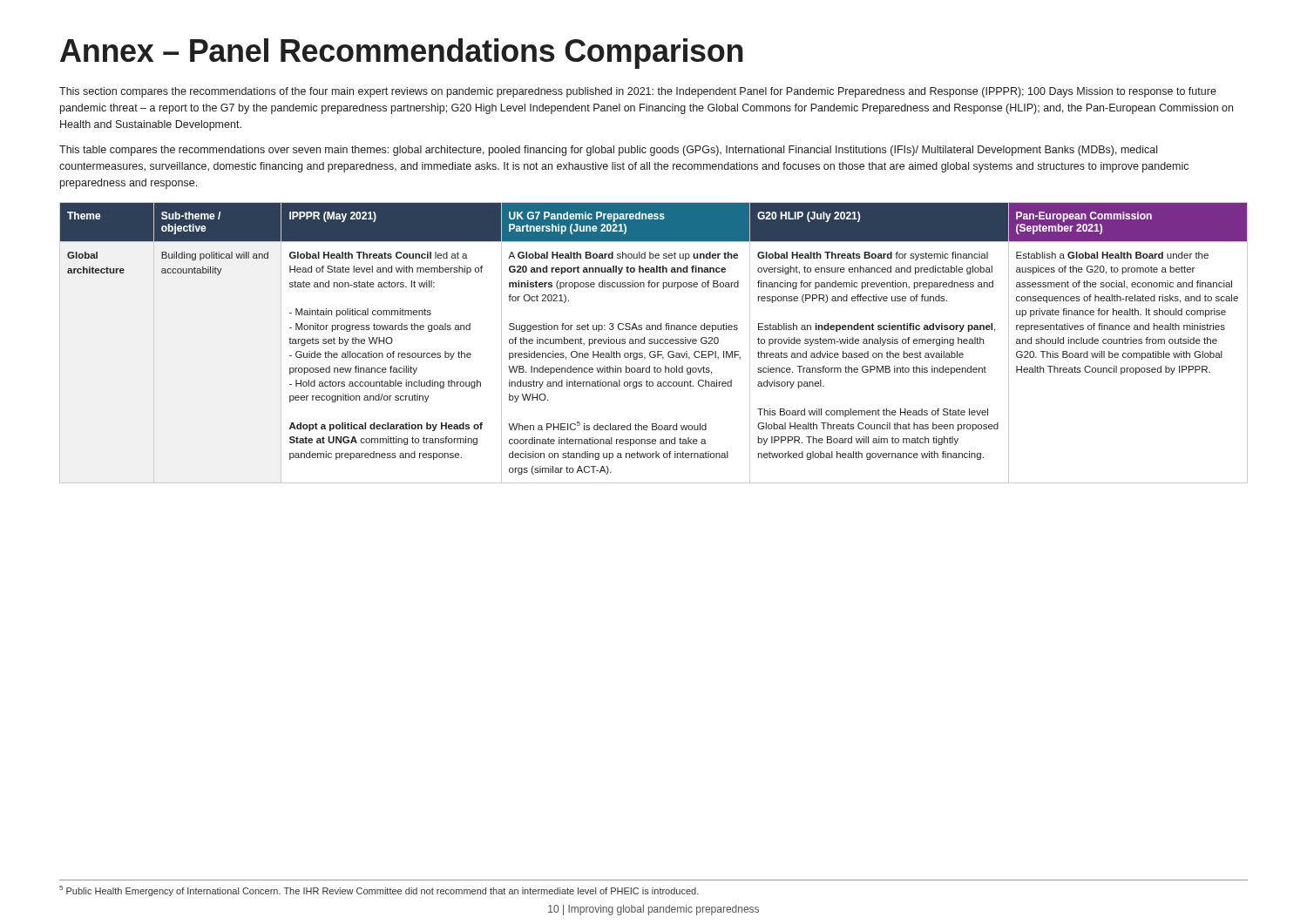1307x924 pixels.
Task: Locate the block of text that opens with "5 Public Health Emergency of International"
Action: [379, 890]
